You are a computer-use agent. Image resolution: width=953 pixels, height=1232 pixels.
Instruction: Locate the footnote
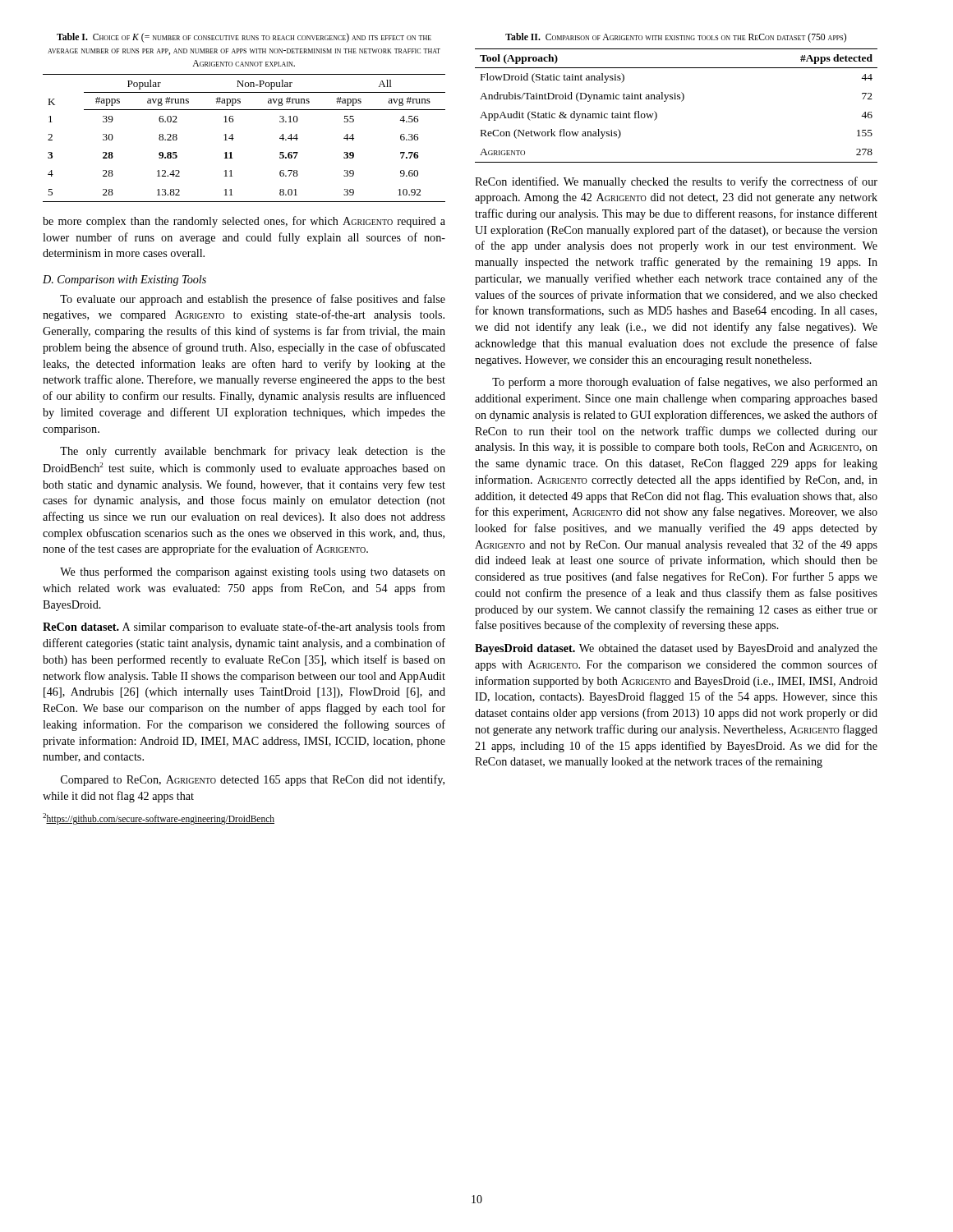click(159, 818)
